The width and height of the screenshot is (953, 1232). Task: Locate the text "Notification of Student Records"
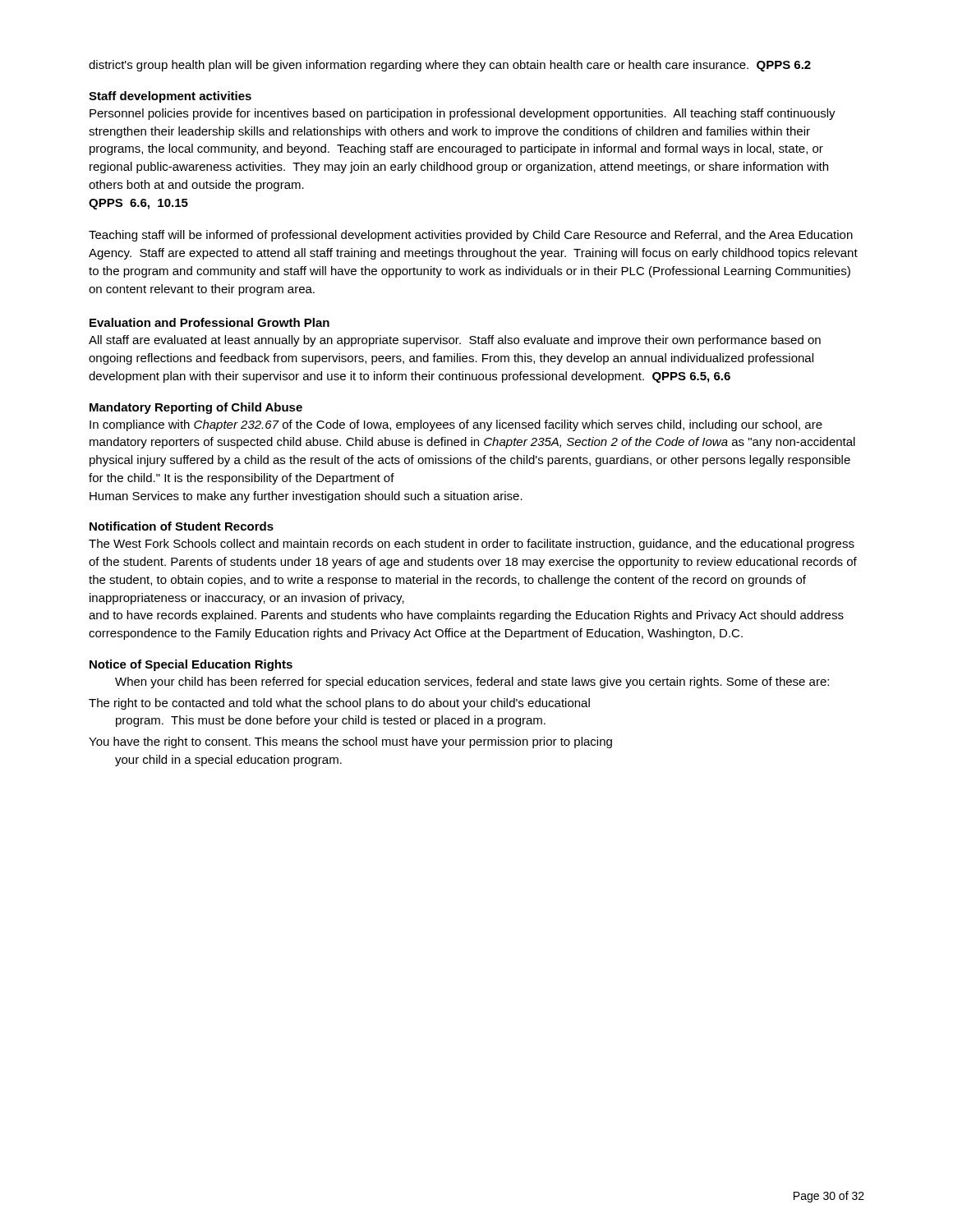(x=181, y=526)
